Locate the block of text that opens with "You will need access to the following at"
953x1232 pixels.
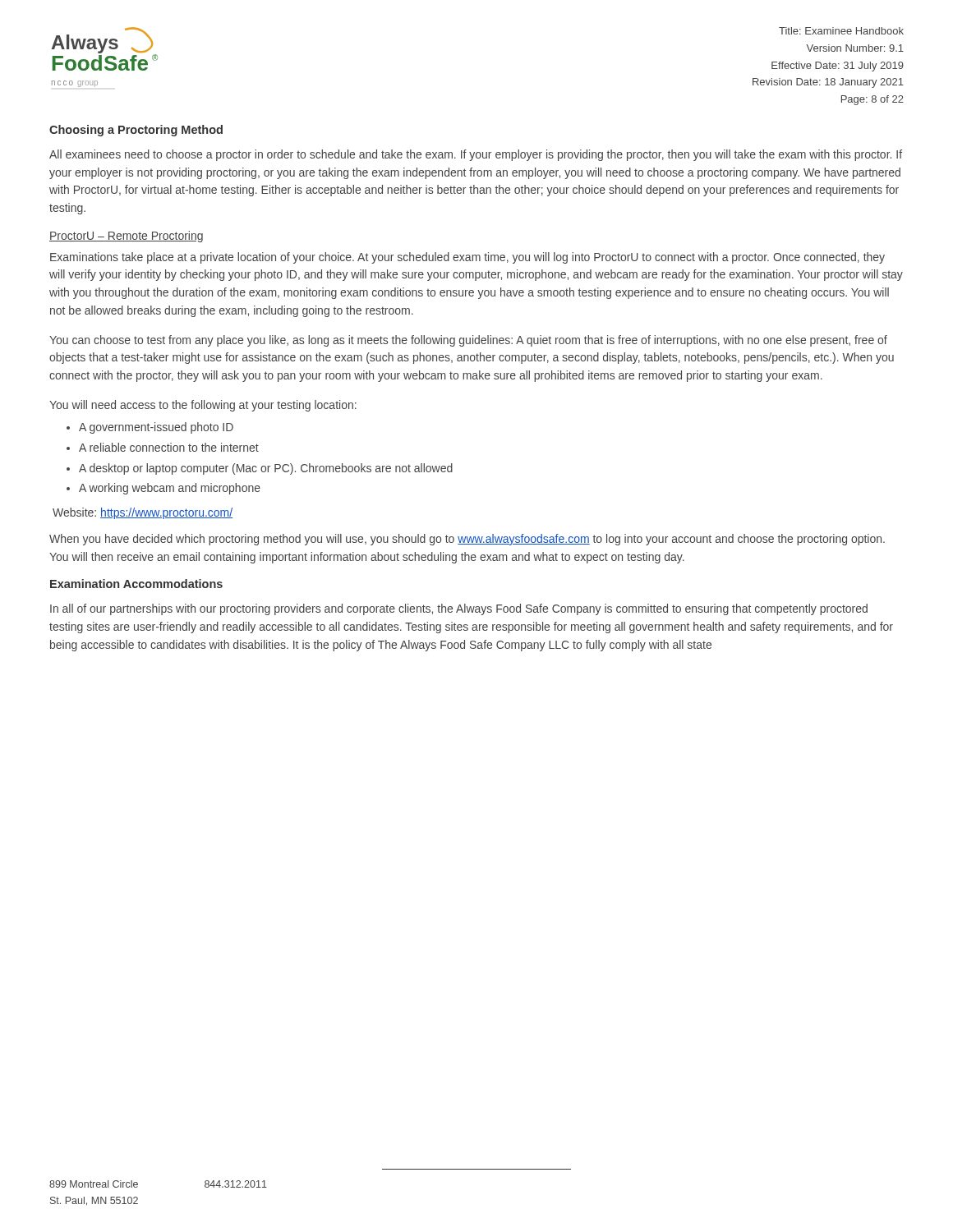(x=203, y=405)
